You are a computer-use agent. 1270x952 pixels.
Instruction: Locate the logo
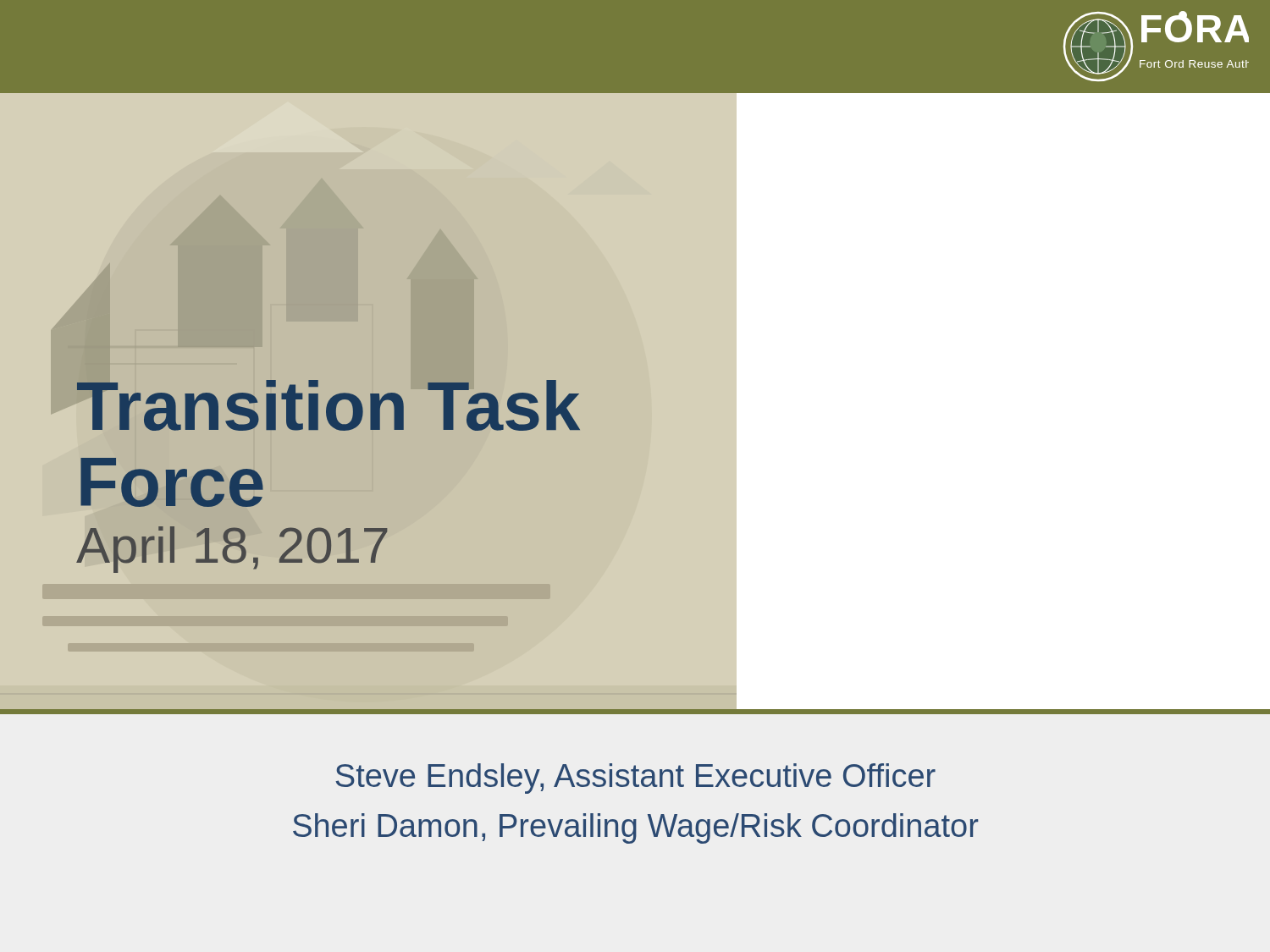[x=1151, y=47]
